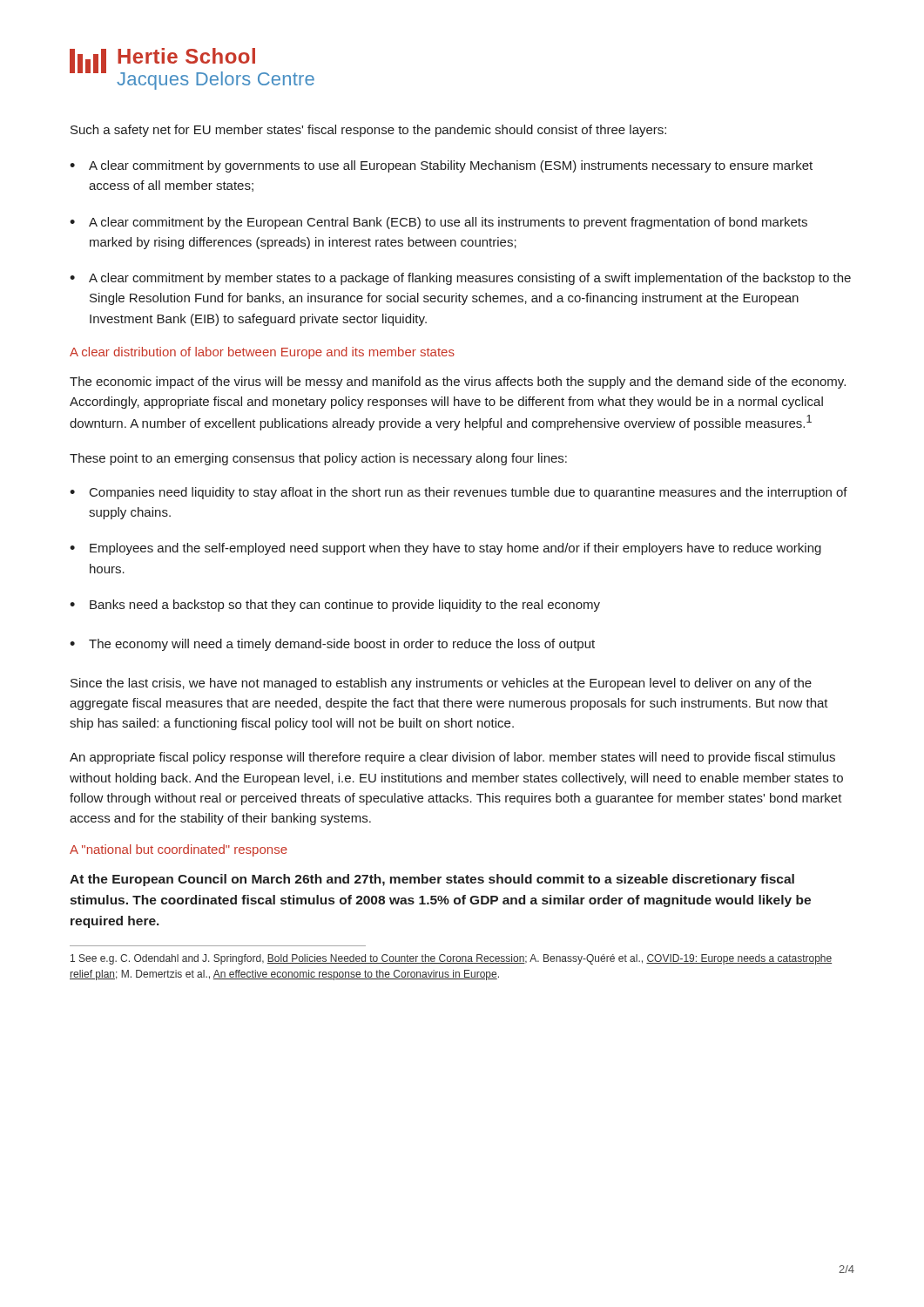The image size is (924, 1307).
Task: Click on the text starting "An appropriate fiscal policy response will therefore"
Action: coord(457,787)
